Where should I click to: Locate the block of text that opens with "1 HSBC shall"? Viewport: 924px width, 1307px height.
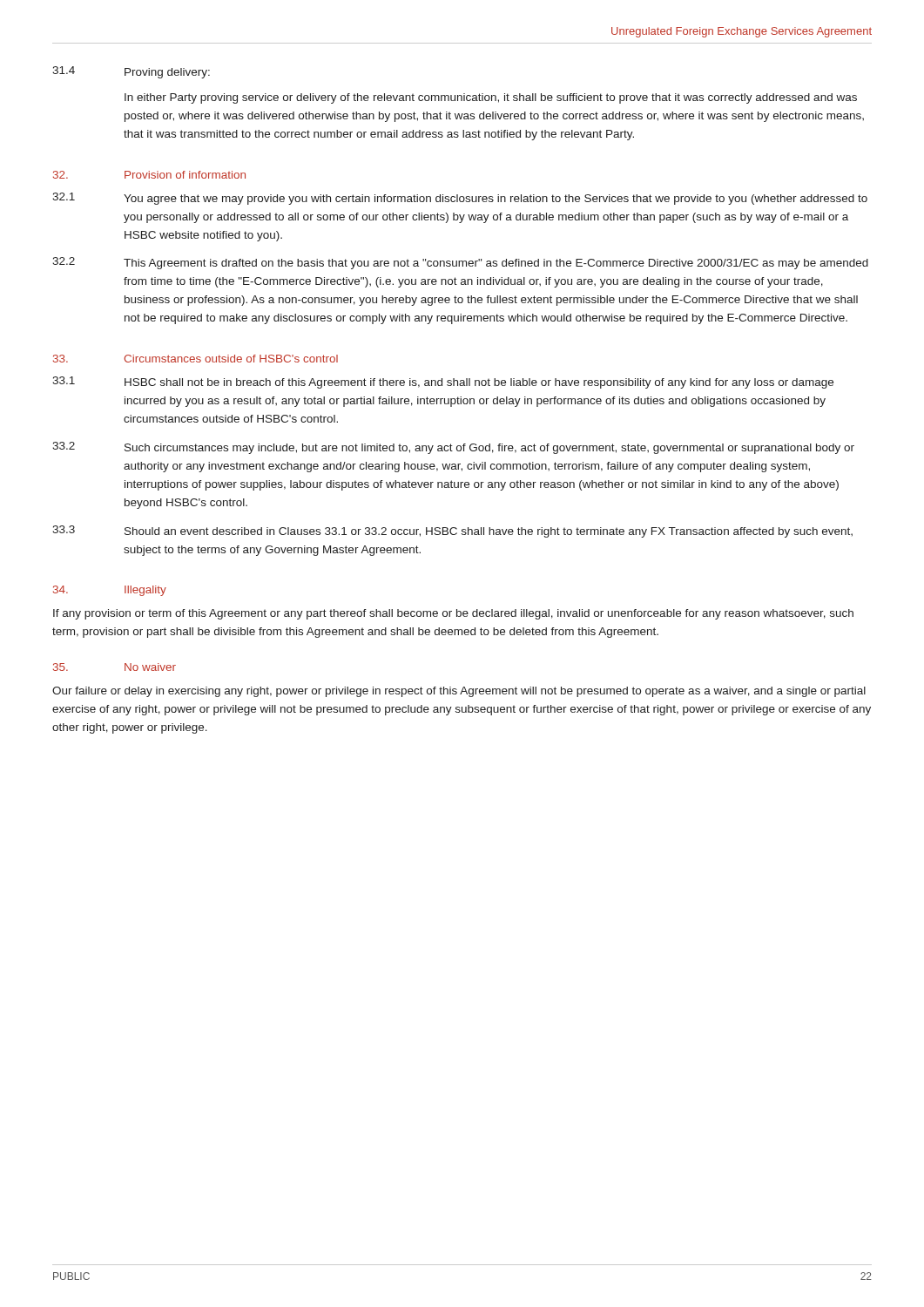462,401
